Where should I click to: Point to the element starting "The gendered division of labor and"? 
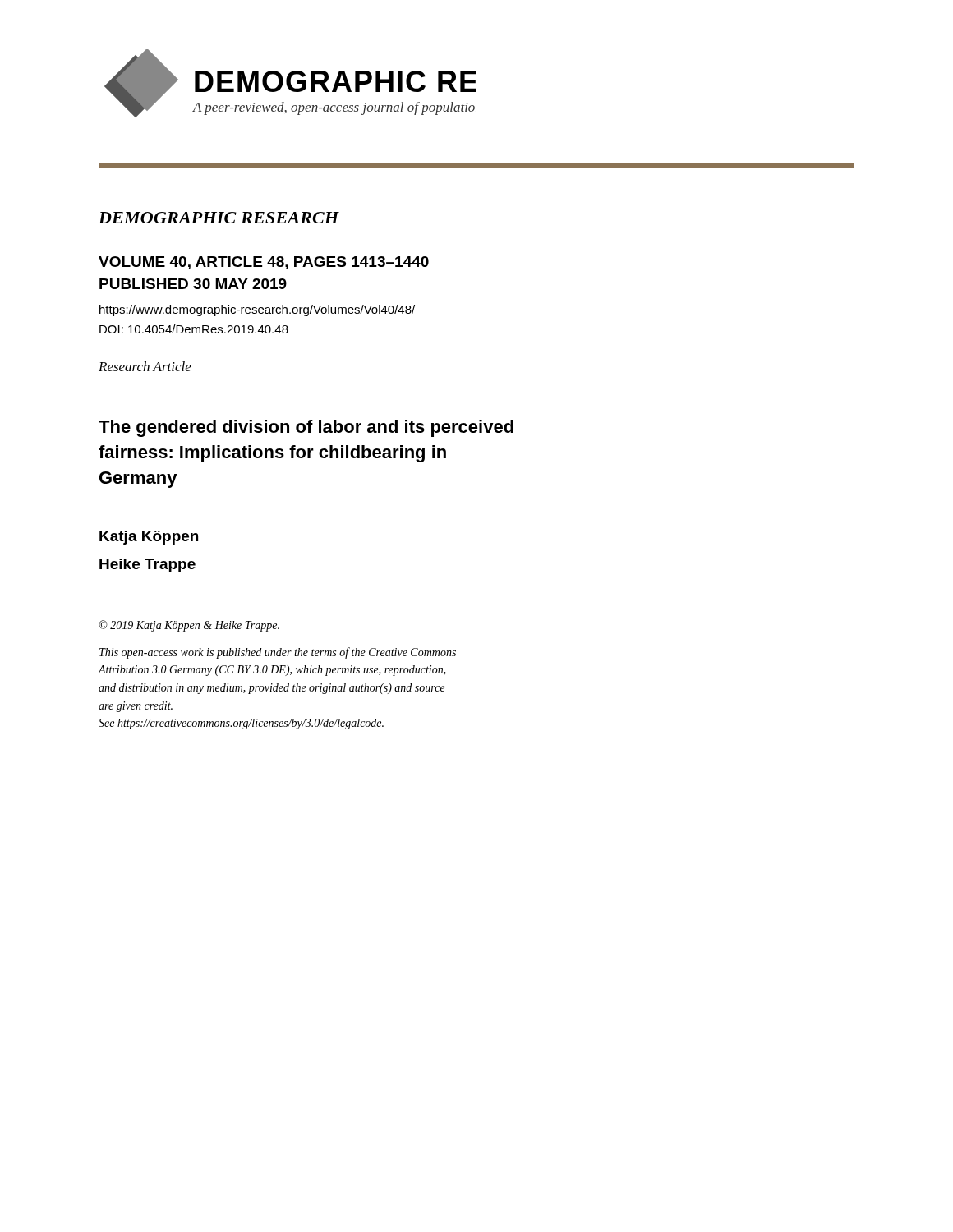306,452
